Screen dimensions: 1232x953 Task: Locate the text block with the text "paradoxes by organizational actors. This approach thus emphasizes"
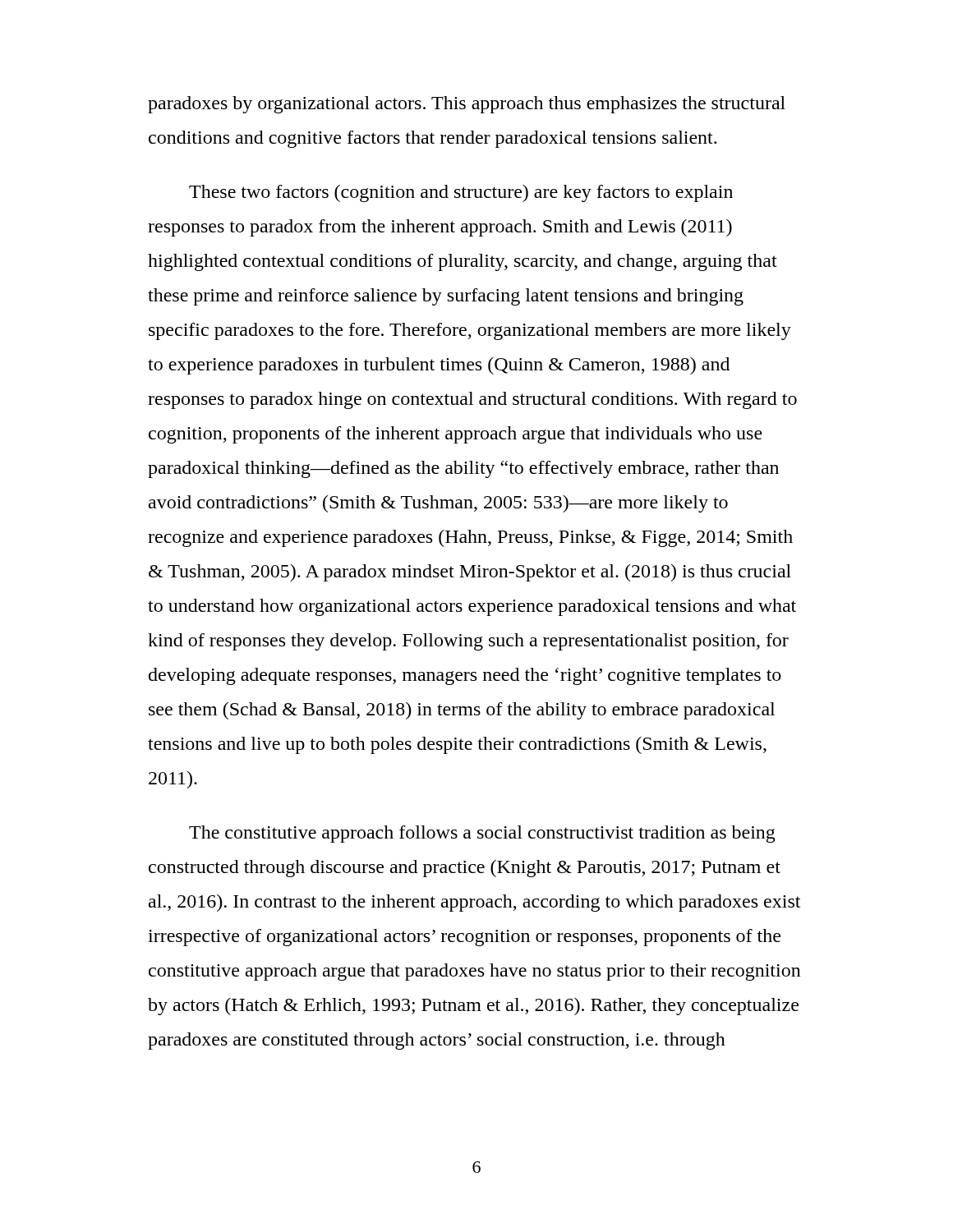click(476, 571)
